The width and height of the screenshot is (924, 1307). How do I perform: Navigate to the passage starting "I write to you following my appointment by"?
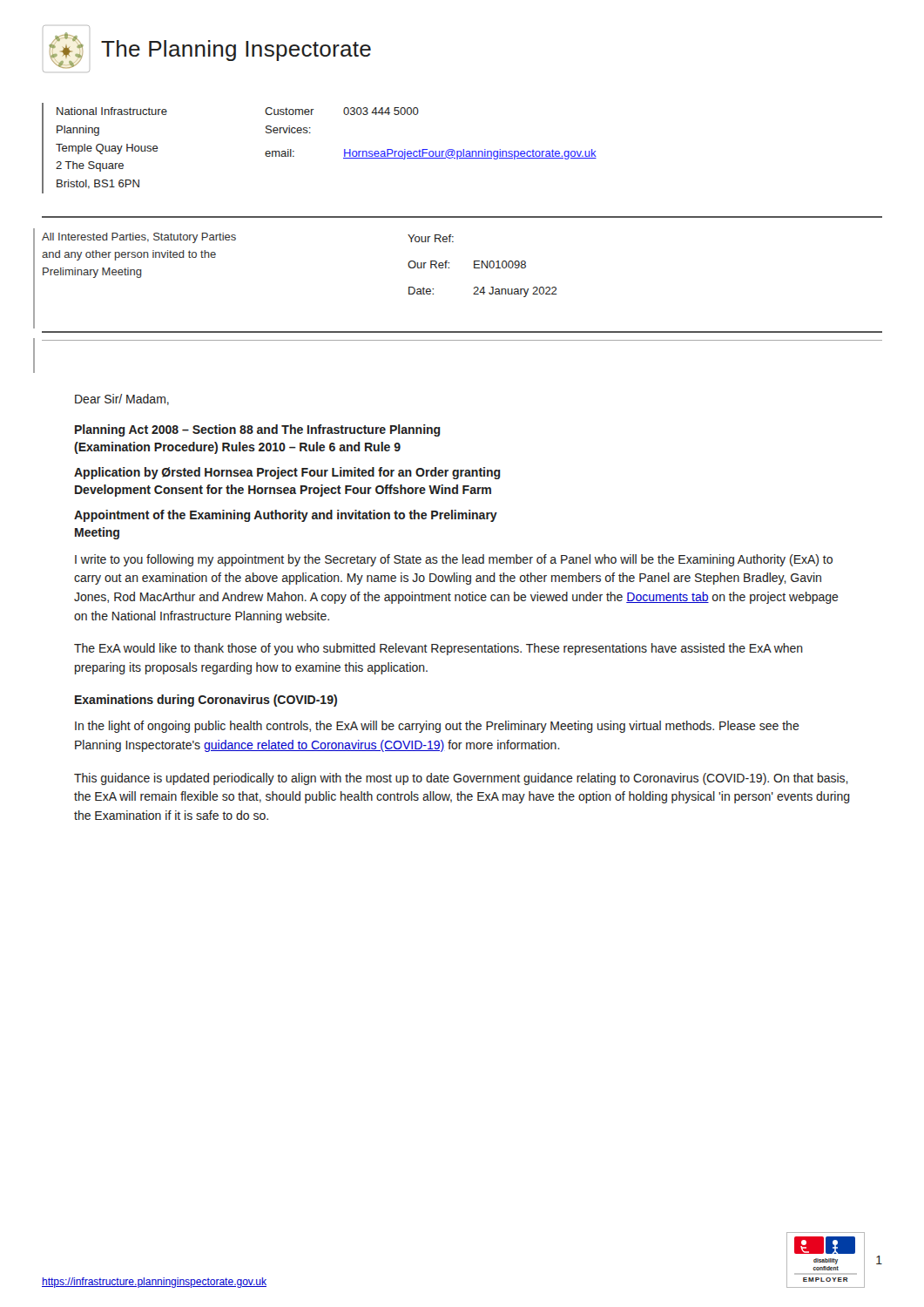[456, 587]
